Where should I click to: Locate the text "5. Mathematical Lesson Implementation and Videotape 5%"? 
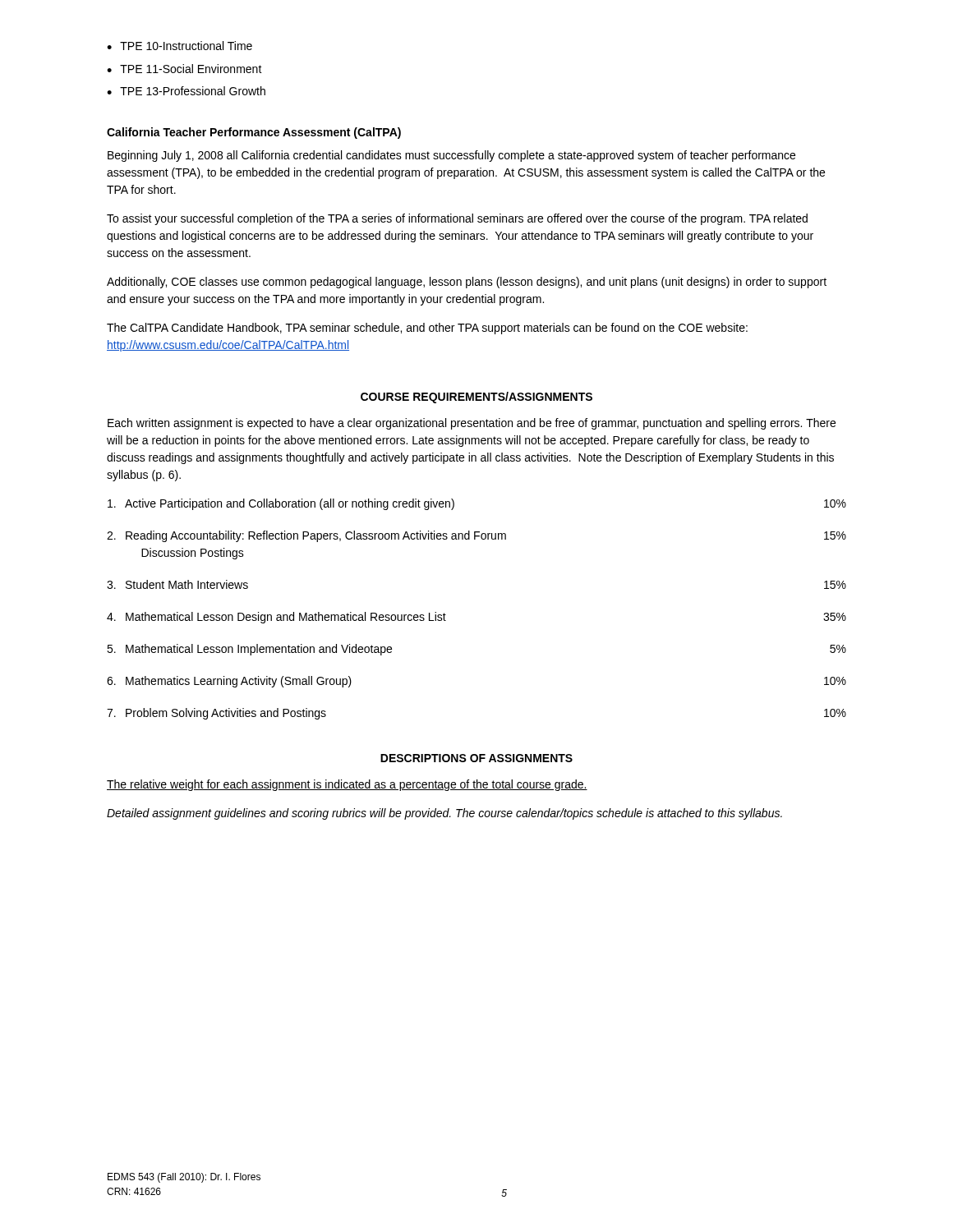251,649
